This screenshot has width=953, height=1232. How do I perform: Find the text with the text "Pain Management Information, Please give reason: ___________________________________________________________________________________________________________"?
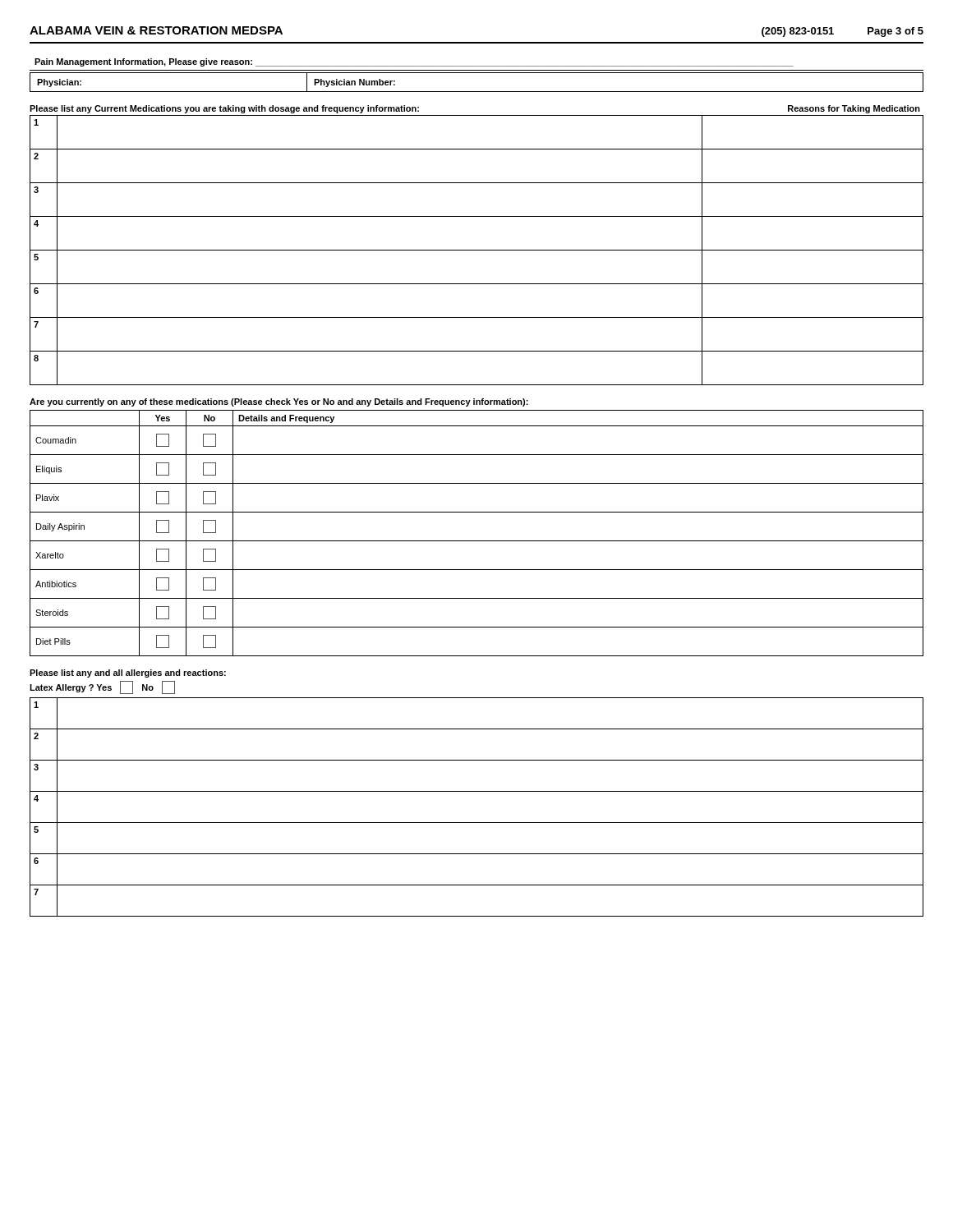[414, 62]
